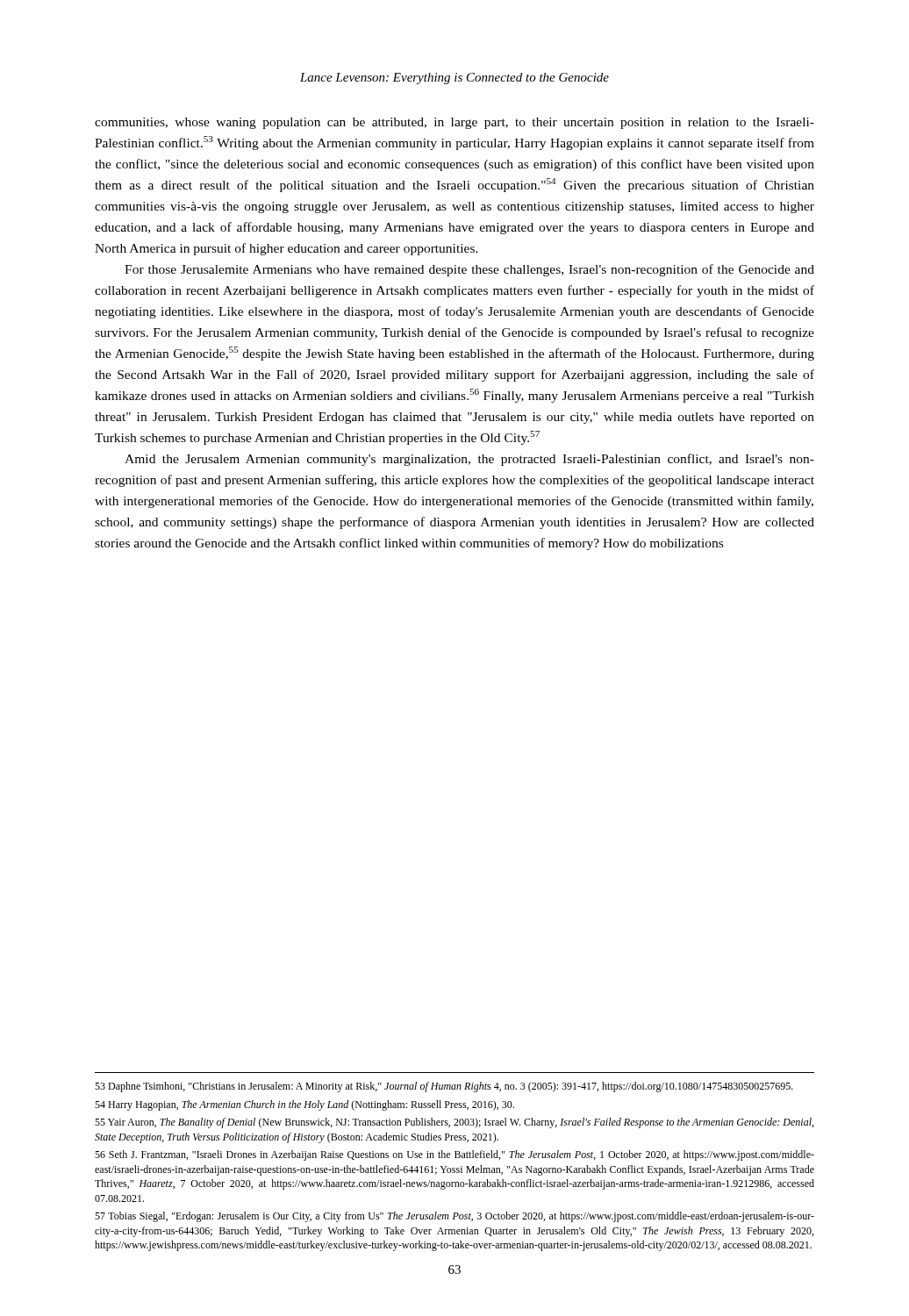Screen dimensions: 1316x909
Task: Select the text block that says "communities, whose waning population can be attributed, in"
Action: coord(454,185)
